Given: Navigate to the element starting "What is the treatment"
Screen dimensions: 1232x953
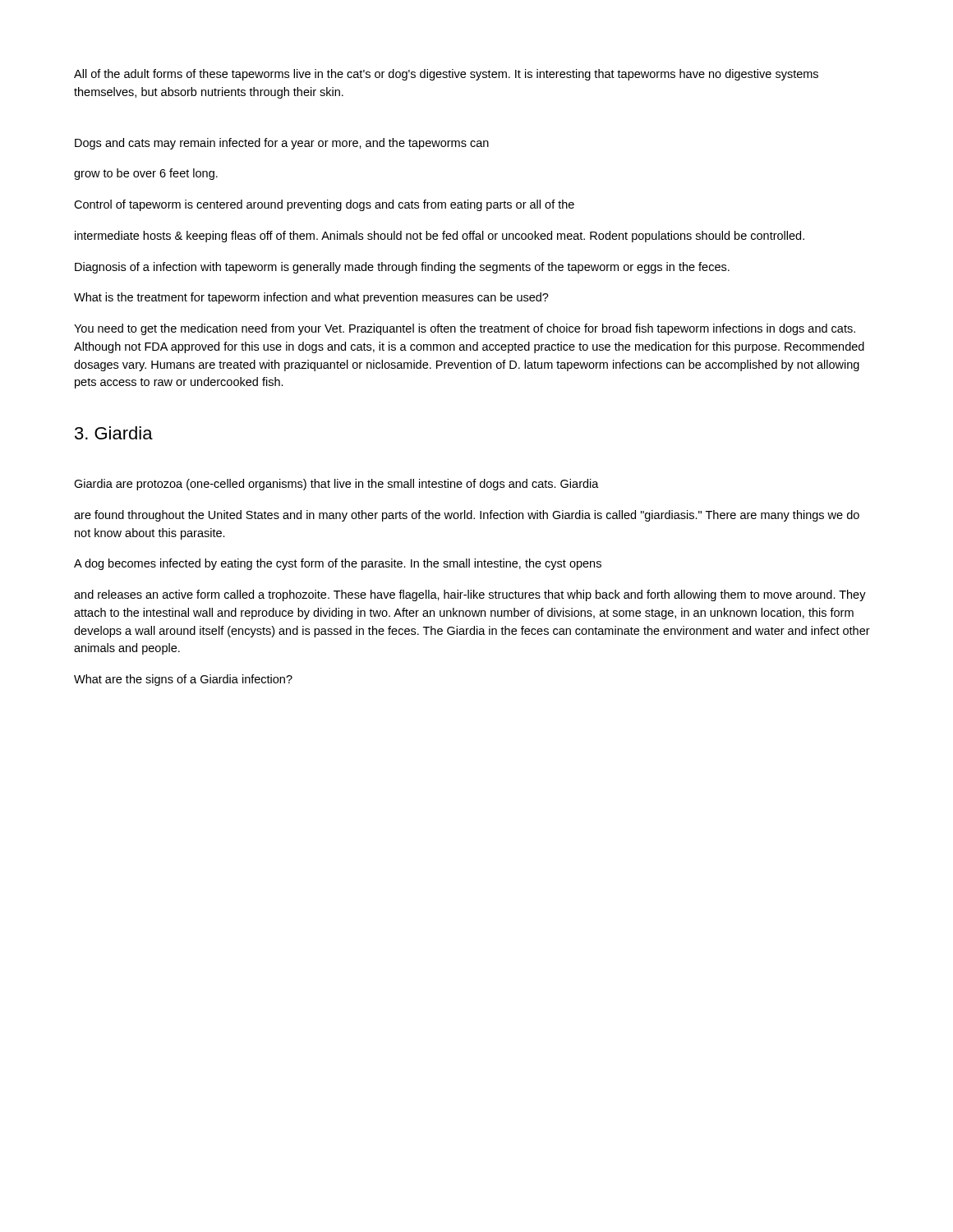Looking at the screenshot, I should click(311, 298).
